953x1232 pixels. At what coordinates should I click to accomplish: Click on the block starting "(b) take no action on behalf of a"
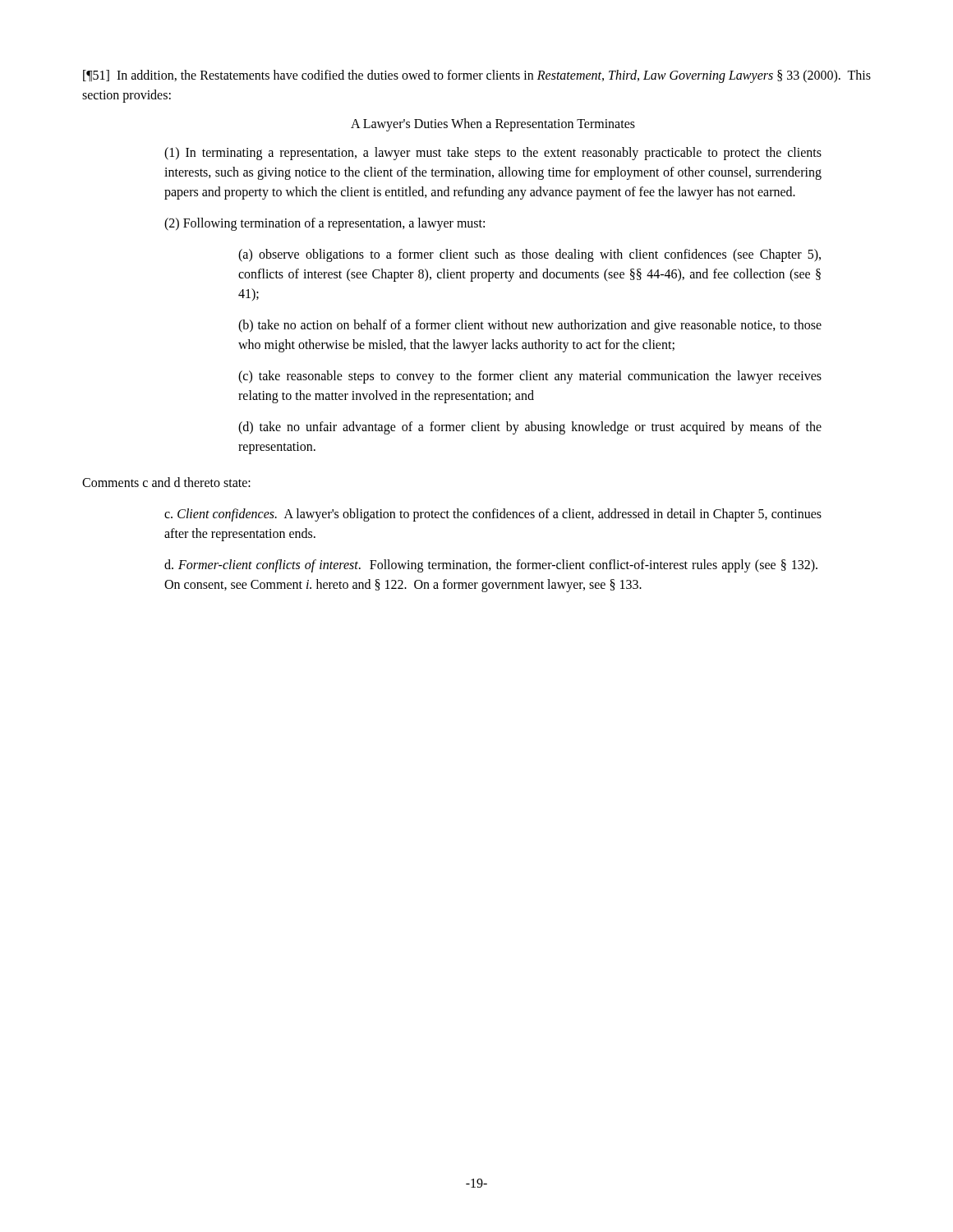[530, 335]
